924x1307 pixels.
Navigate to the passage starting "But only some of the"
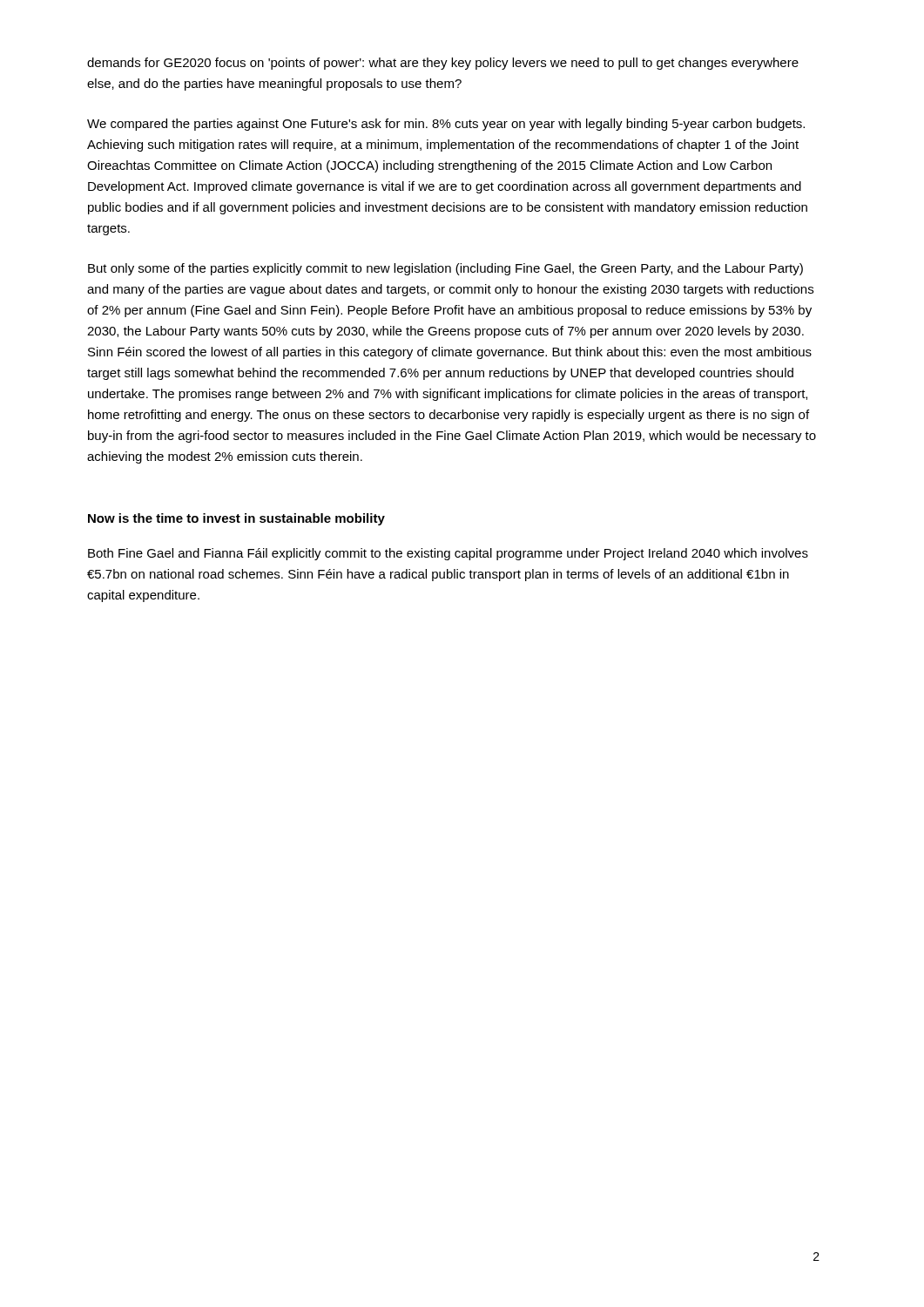click(452, 362)
